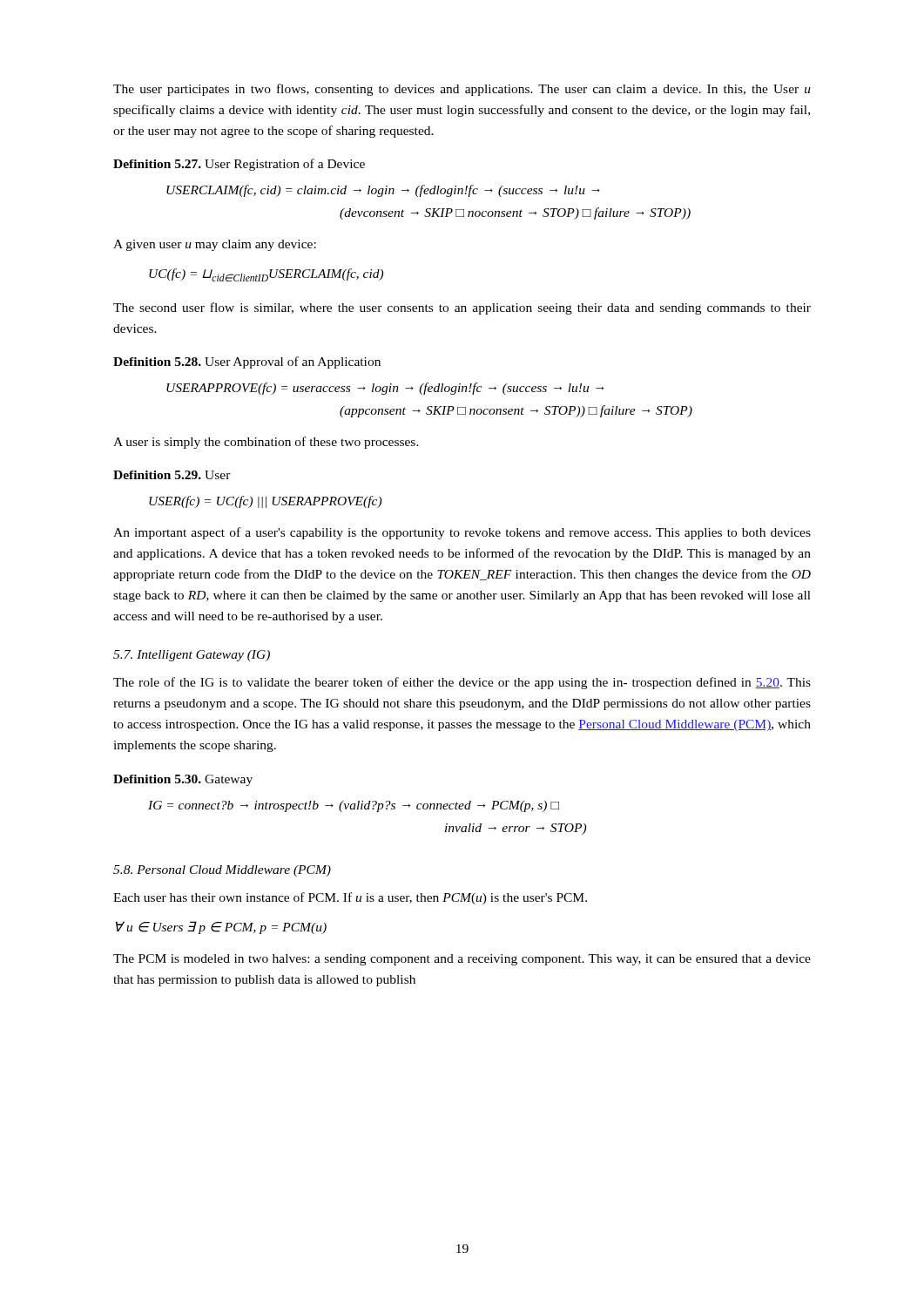
Task: Point to the region starting "5.7. Intelligent Gateway (IG)"
Action: (192, 656)
